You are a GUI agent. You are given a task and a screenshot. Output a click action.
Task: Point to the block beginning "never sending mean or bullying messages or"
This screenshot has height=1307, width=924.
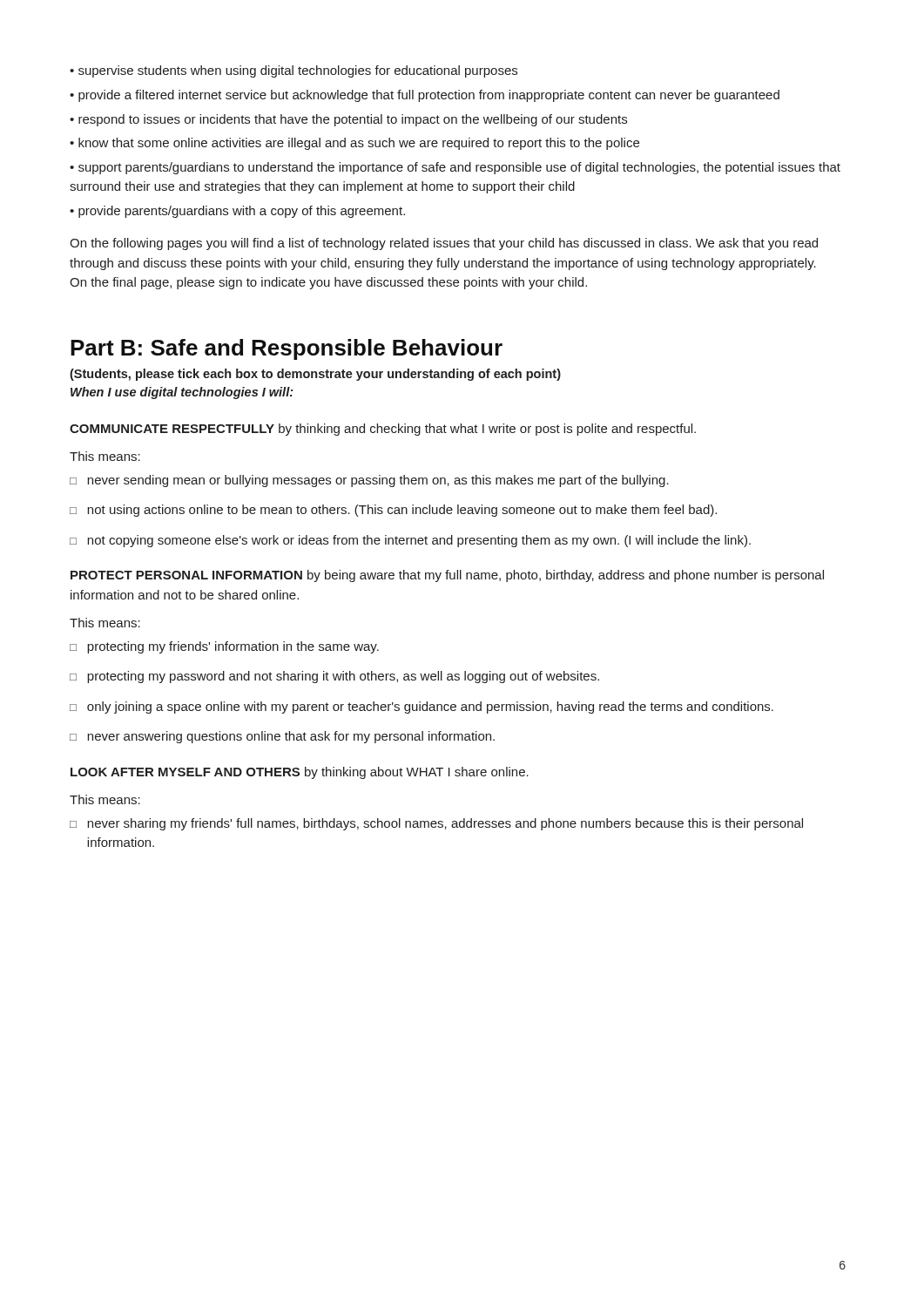(x=378, y=479)
